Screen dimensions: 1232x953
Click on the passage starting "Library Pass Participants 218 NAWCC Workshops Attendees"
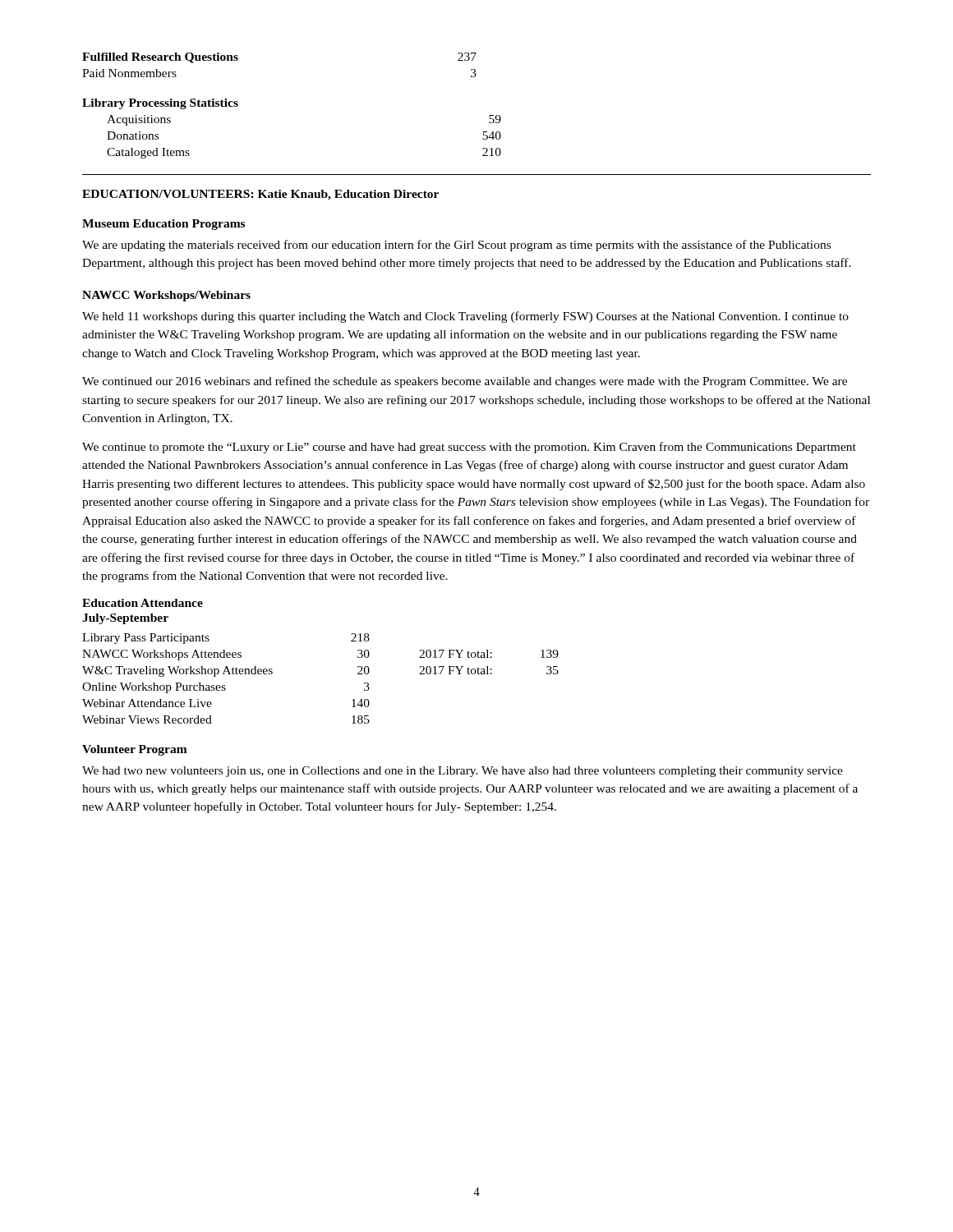(476, 678)
